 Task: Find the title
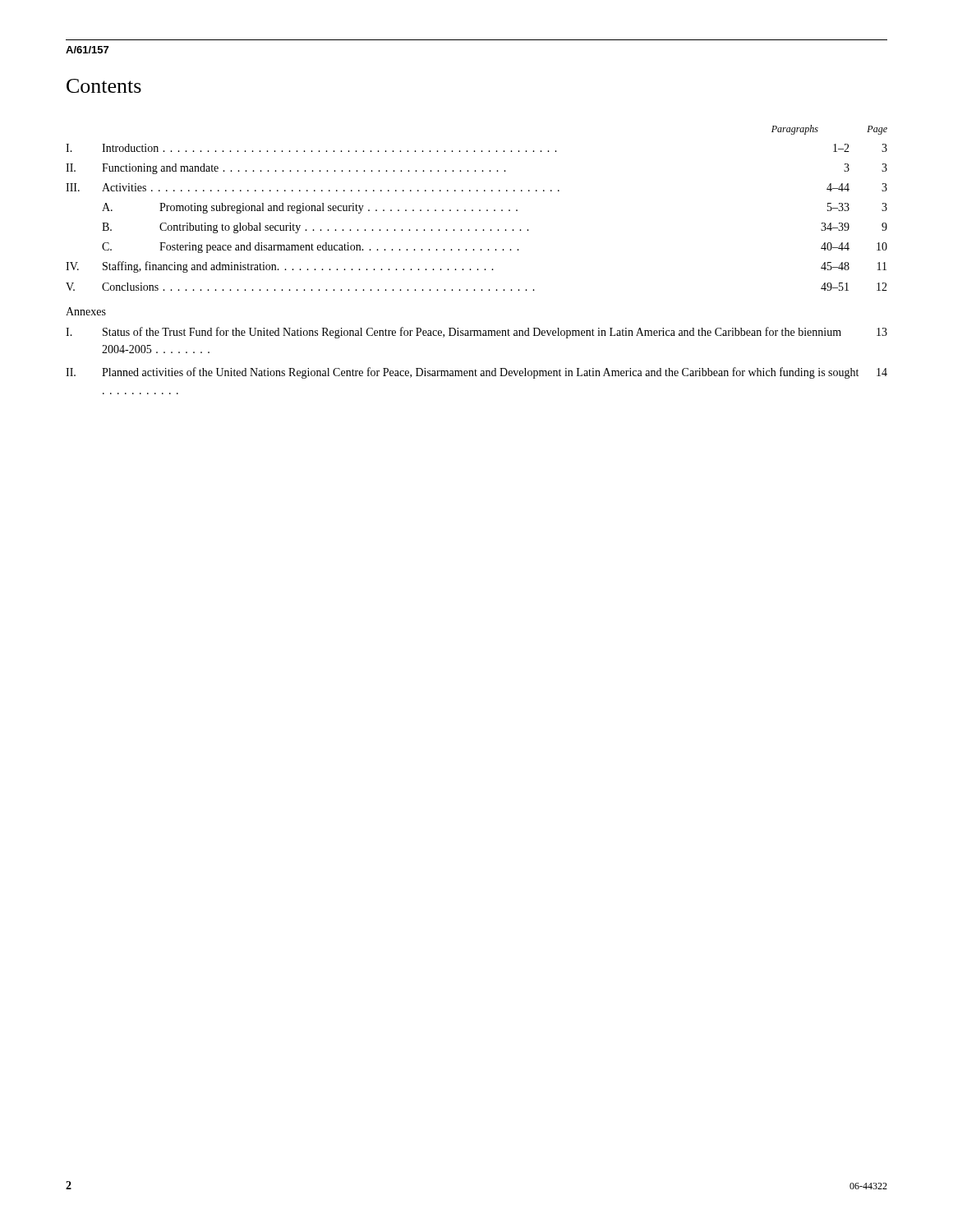point(104,86)
